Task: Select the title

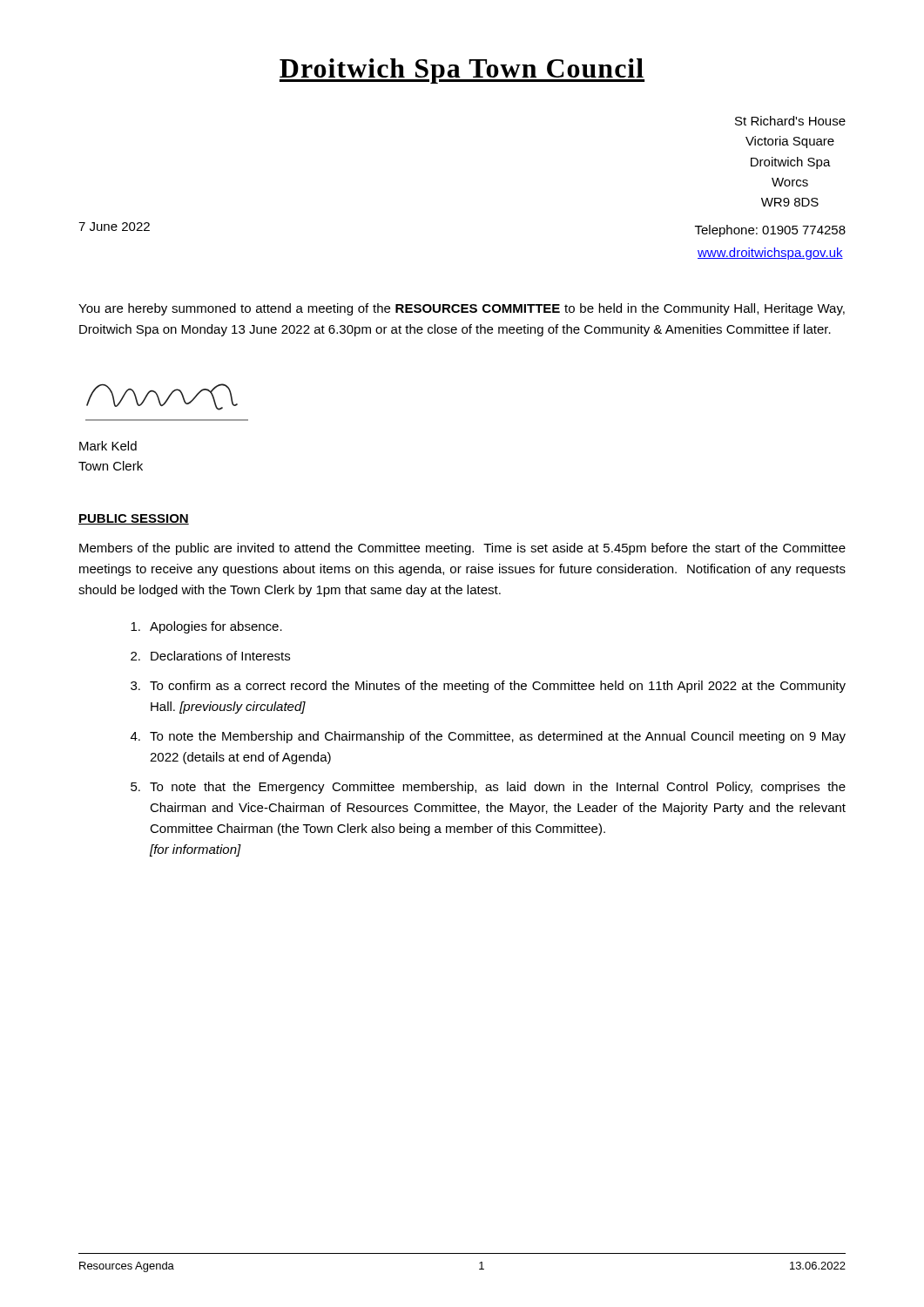Action: [x=462, y=68]
